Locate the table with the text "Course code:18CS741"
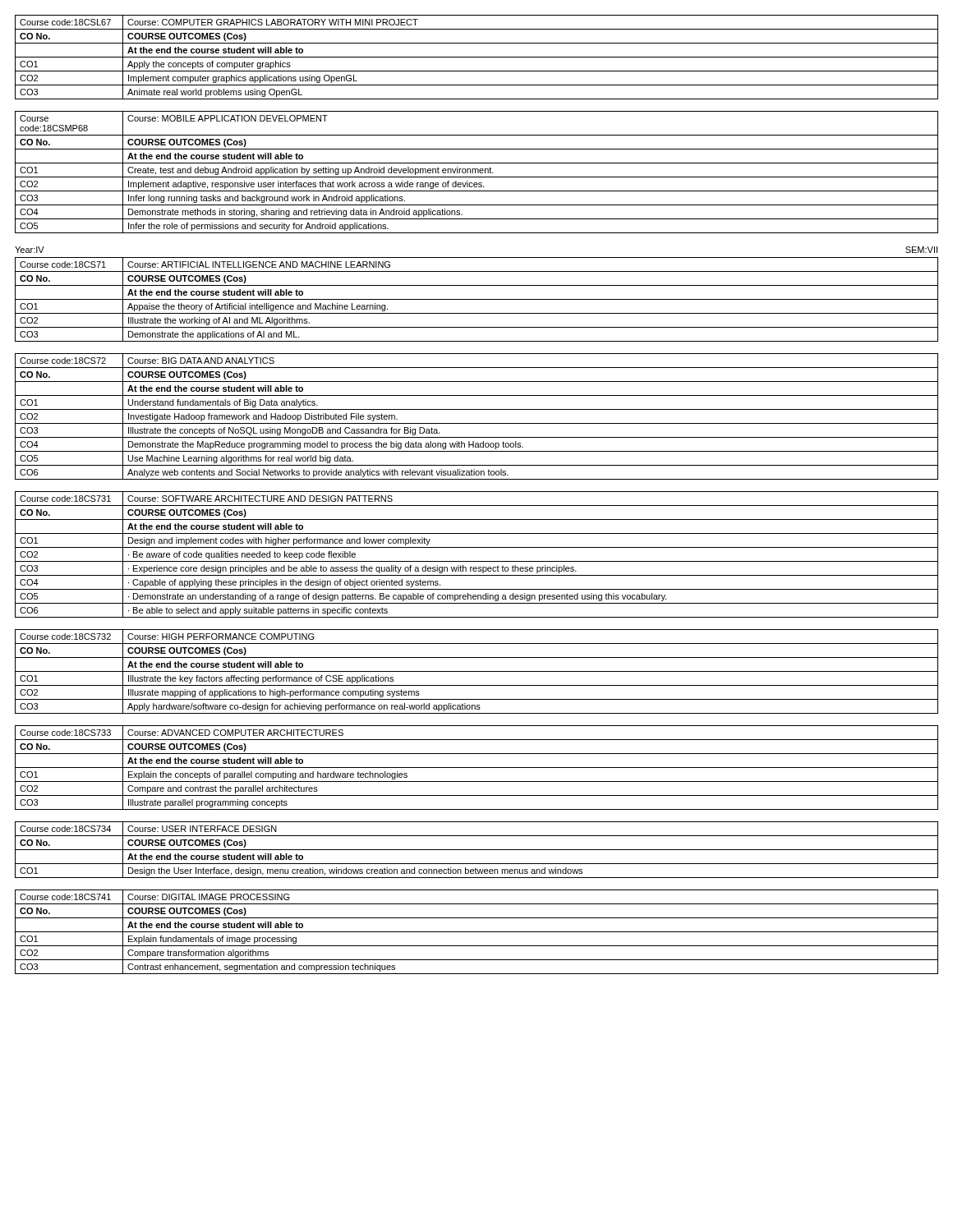Image resolution: width=953 pixels, height=1232 pixels. (476, 932)
